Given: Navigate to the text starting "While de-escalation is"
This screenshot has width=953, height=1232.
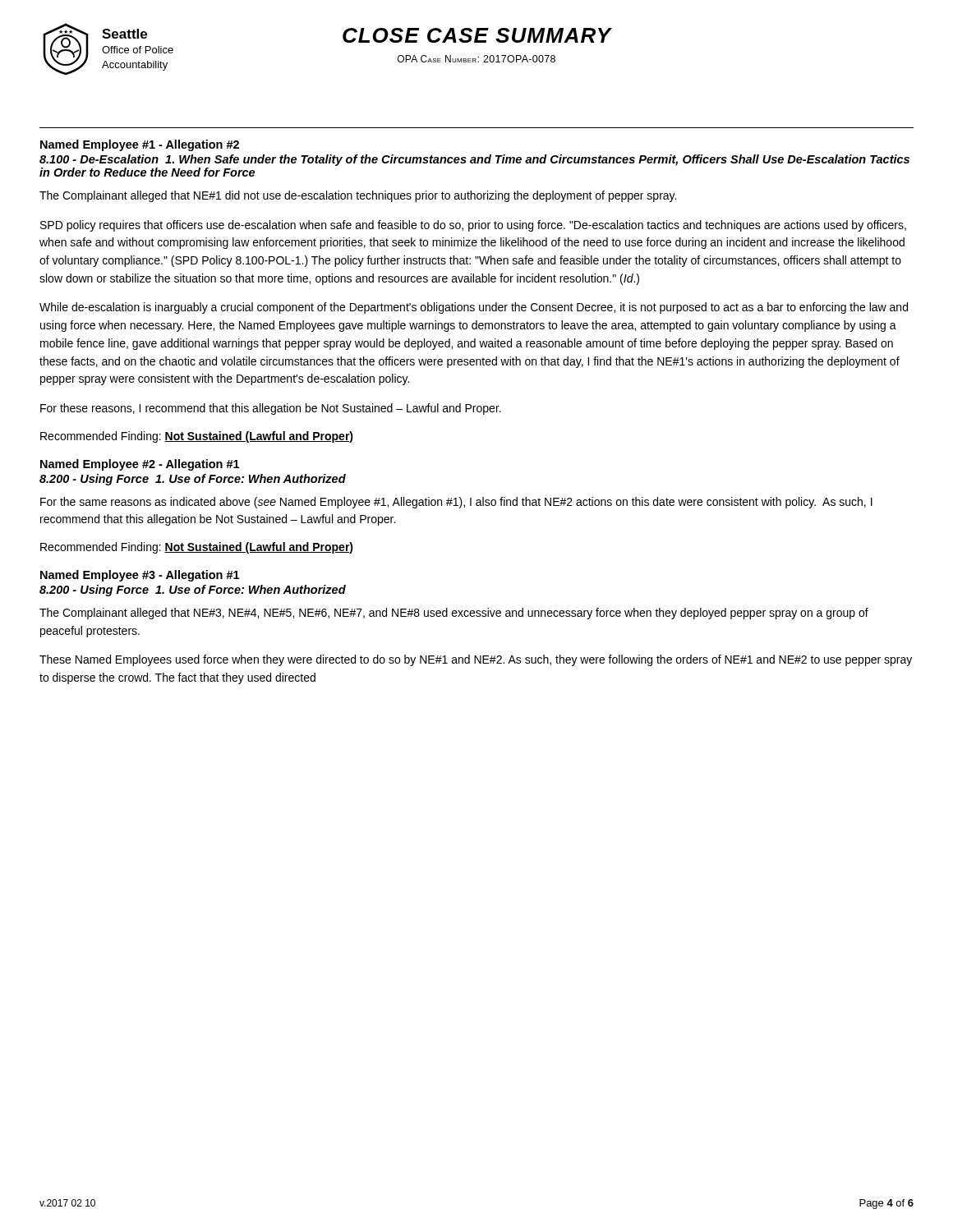Looking at the screenshot, I should 474,343.
